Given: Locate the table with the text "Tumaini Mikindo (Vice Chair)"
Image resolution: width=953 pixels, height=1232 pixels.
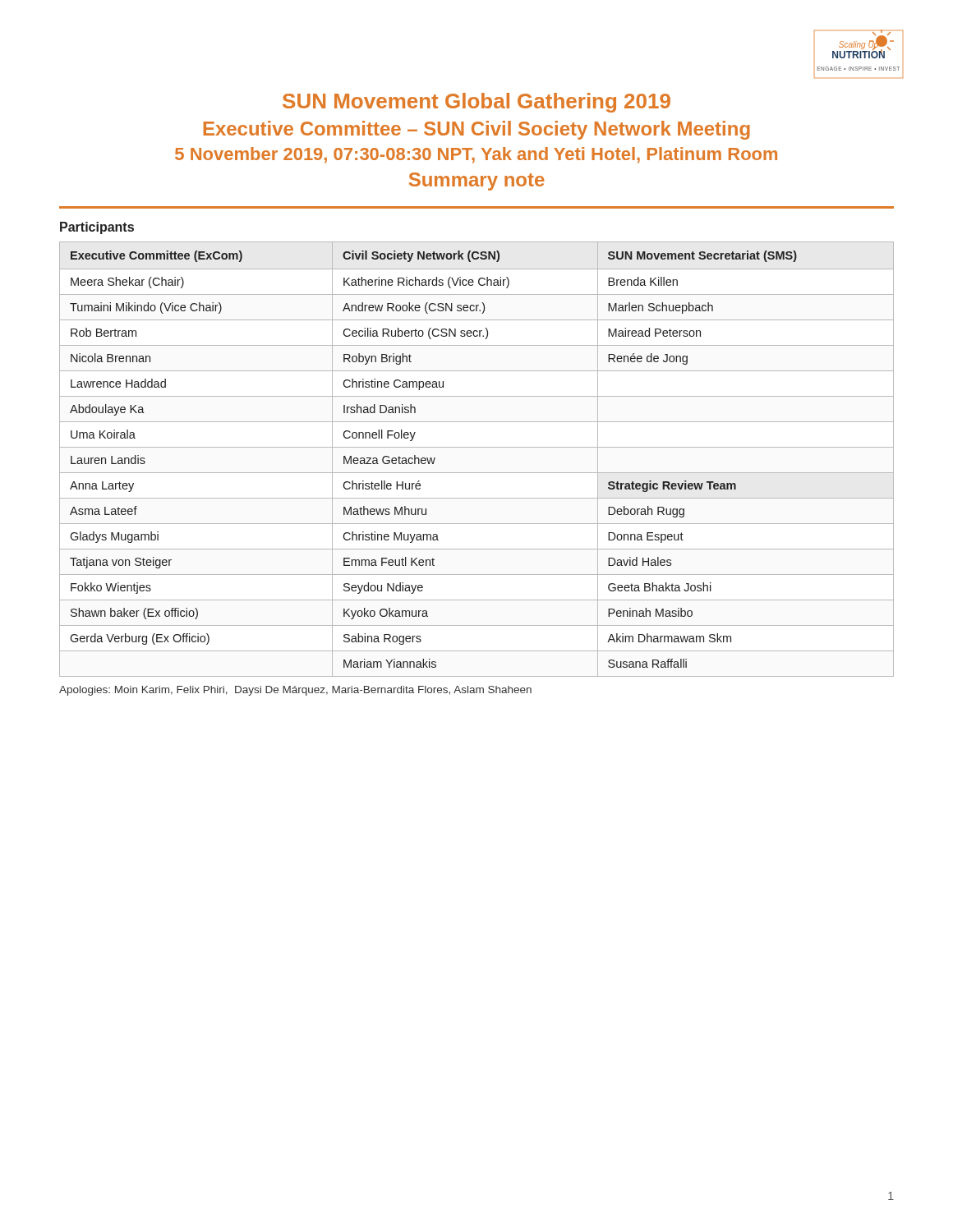Looking at the screenshot, I should click(476, 459).
